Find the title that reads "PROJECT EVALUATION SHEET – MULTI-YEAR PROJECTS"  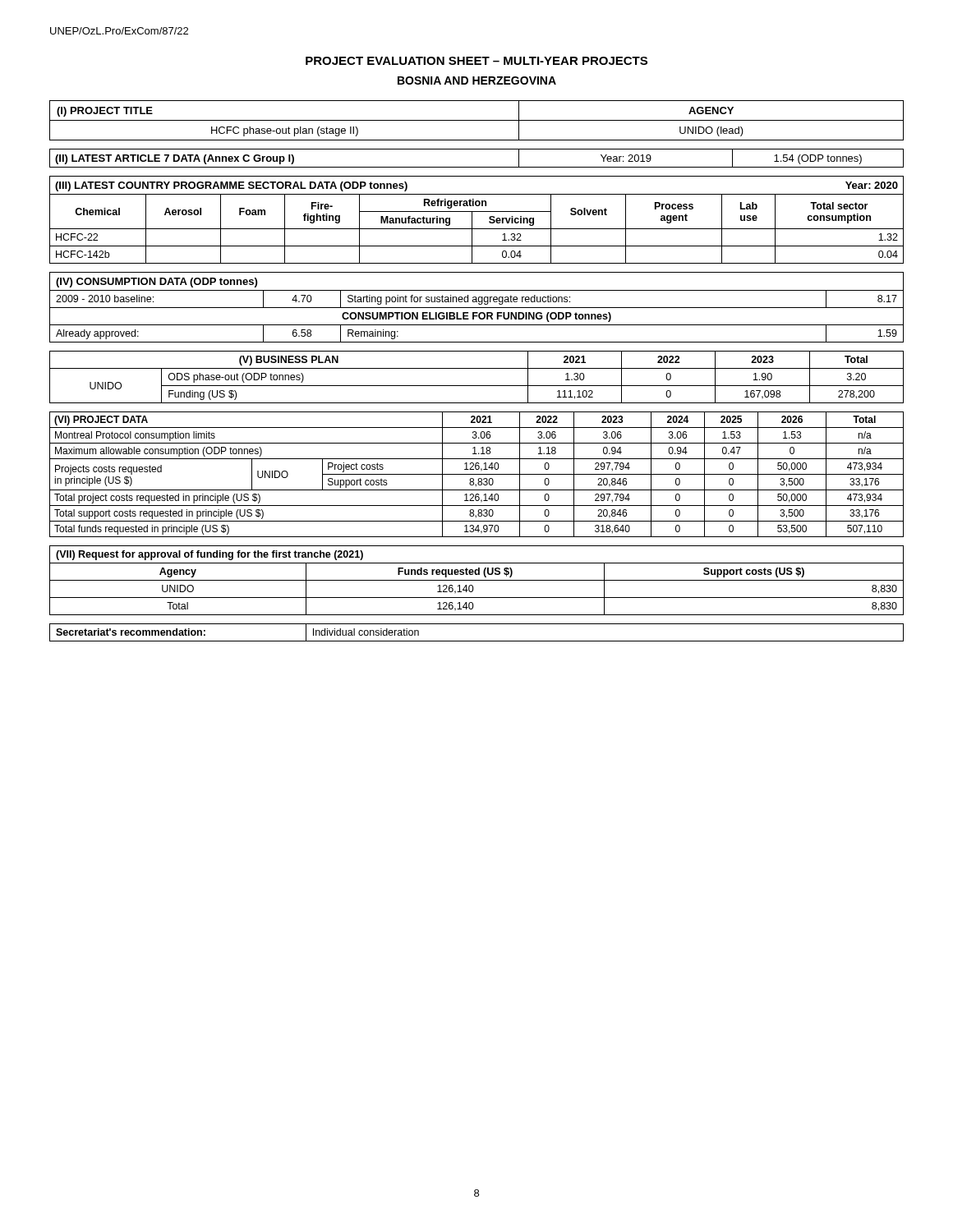click(476, 60)
